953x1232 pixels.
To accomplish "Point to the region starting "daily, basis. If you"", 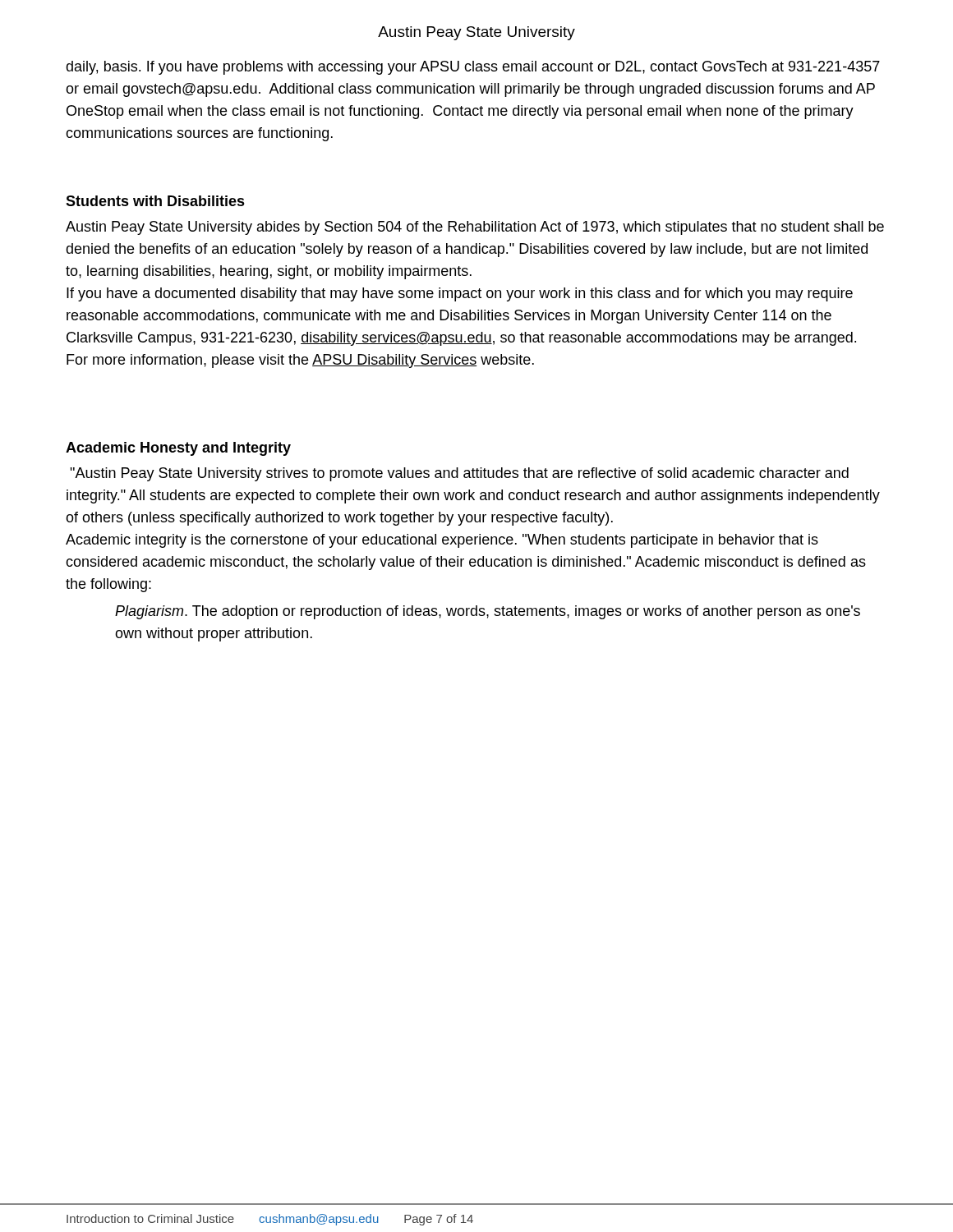I will pyautogui.click(x=473, y=100).
